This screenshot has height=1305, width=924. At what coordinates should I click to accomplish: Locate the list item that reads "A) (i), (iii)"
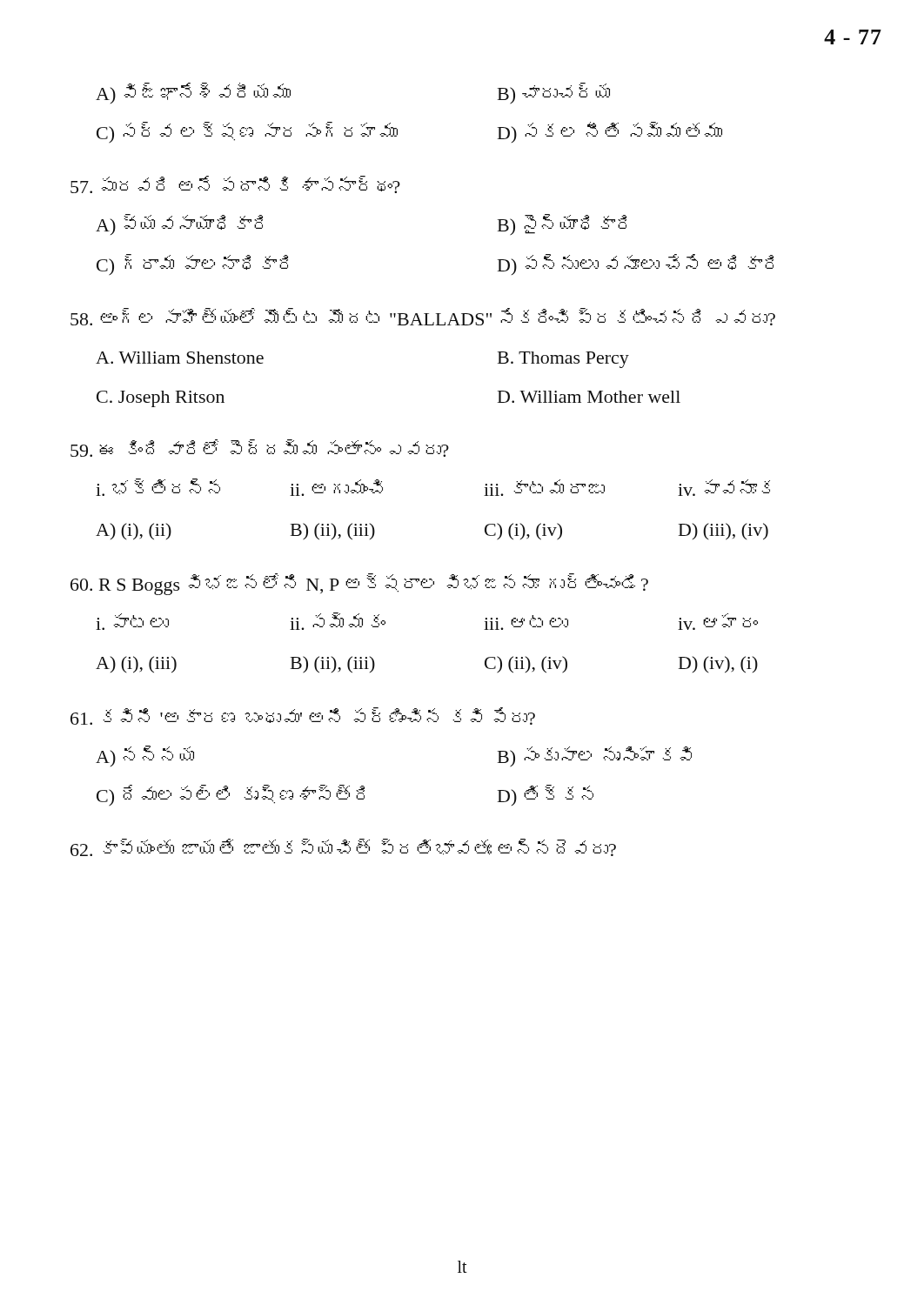(484, 663)
